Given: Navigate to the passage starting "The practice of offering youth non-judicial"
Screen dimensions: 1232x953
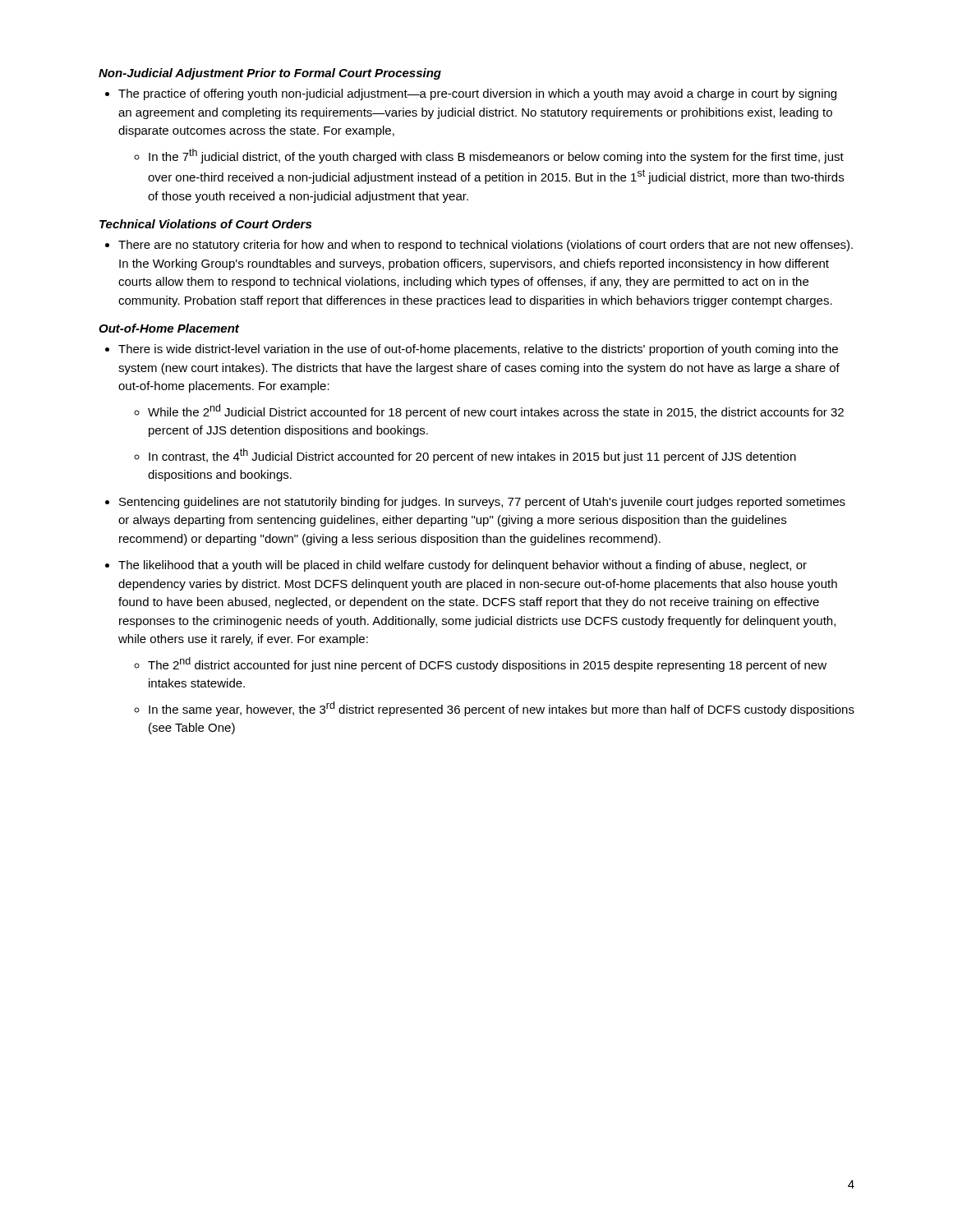Looking at the screenshot, I should 476,145.
